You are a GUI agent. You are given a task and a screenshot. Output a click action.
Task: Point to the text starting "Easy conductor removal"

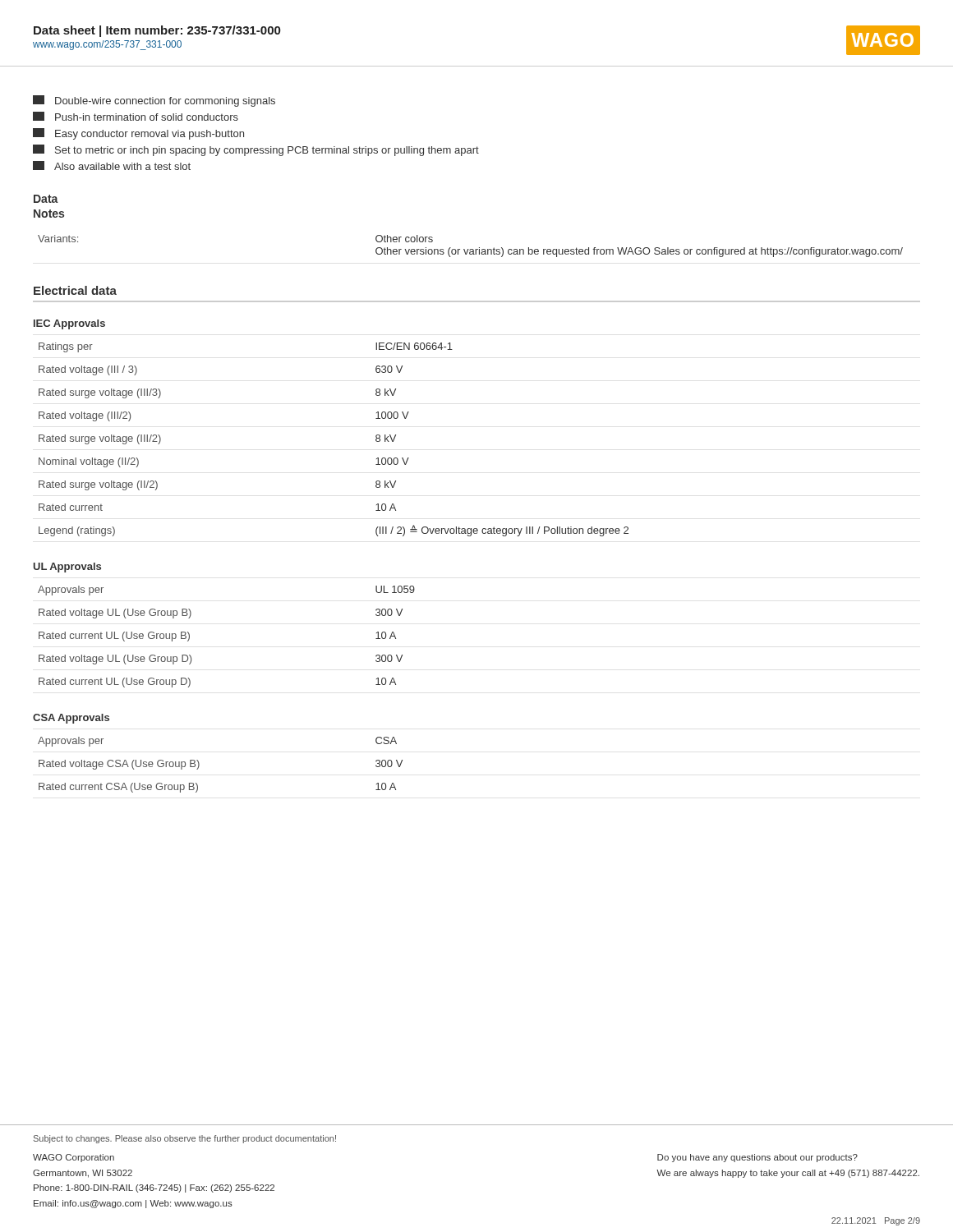[x=139, y=133]
